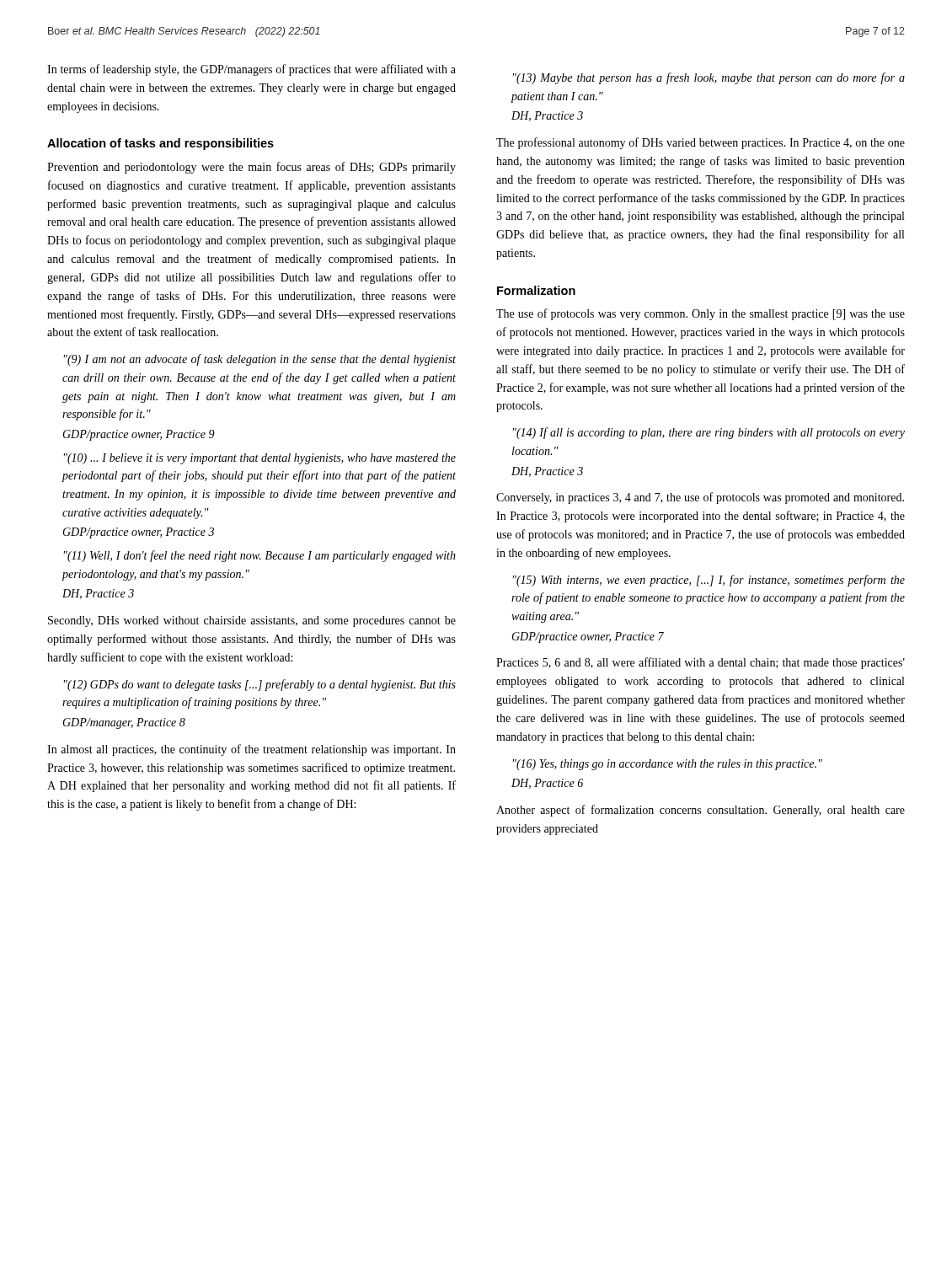Find the text block containing "The professional autonomy of DHs"
Screen dimensions: 1264x952
tap(700, 198)
